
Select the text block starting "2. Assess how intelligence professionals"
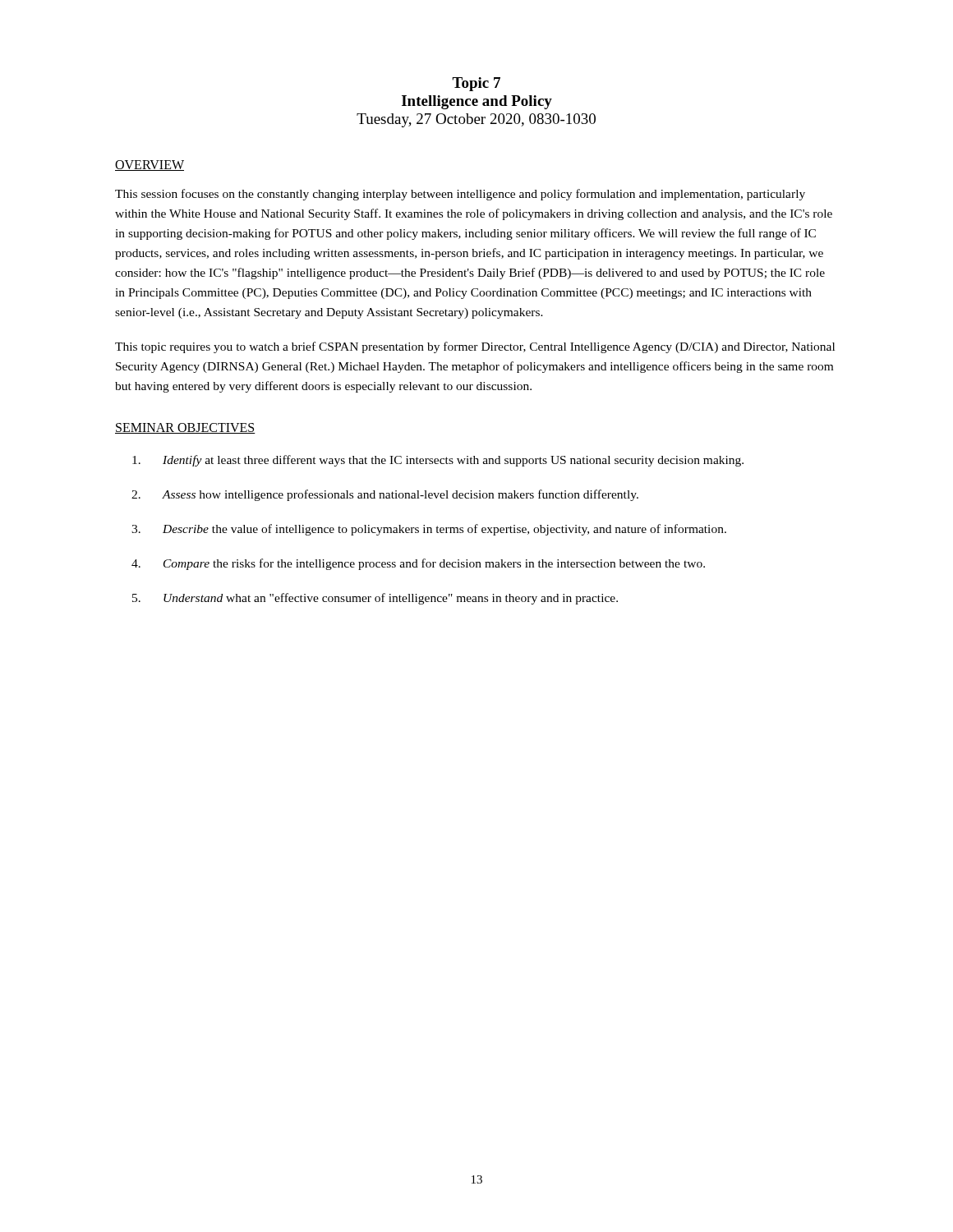476,495
